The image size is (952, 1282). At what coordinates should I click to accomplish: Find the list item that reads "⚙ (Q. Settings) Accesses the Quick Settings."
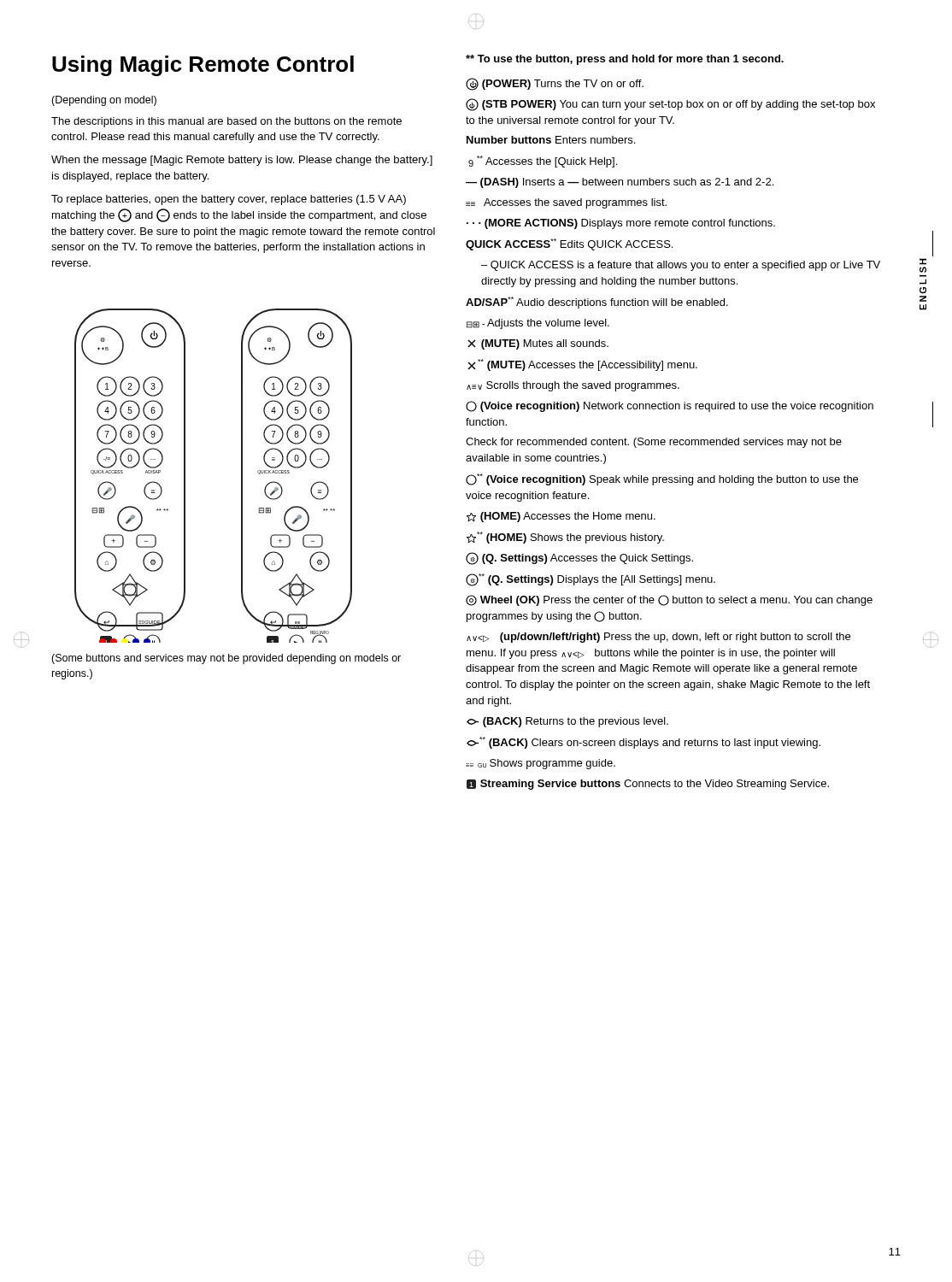(675, 559)
